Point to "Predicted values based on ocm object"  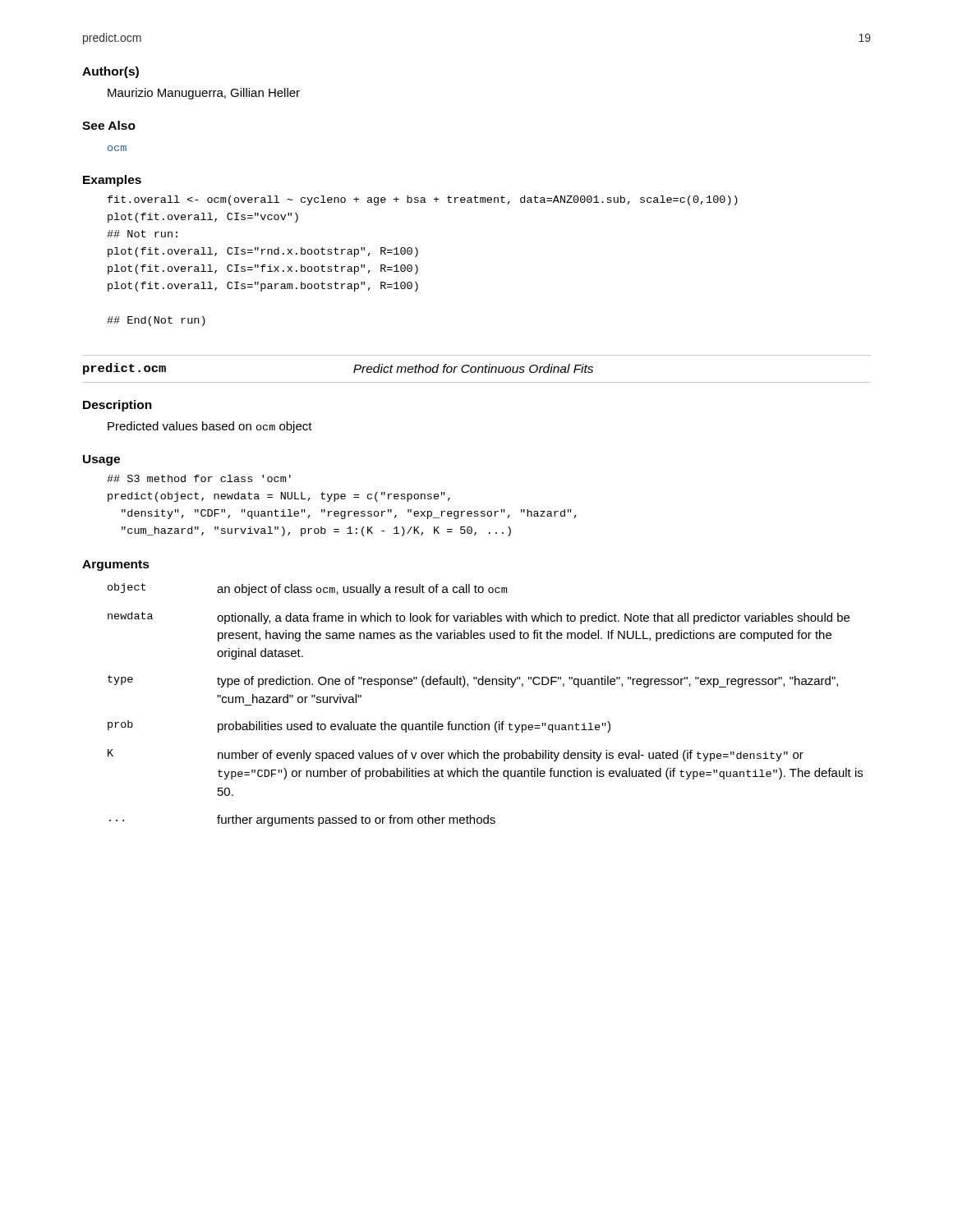209,426
